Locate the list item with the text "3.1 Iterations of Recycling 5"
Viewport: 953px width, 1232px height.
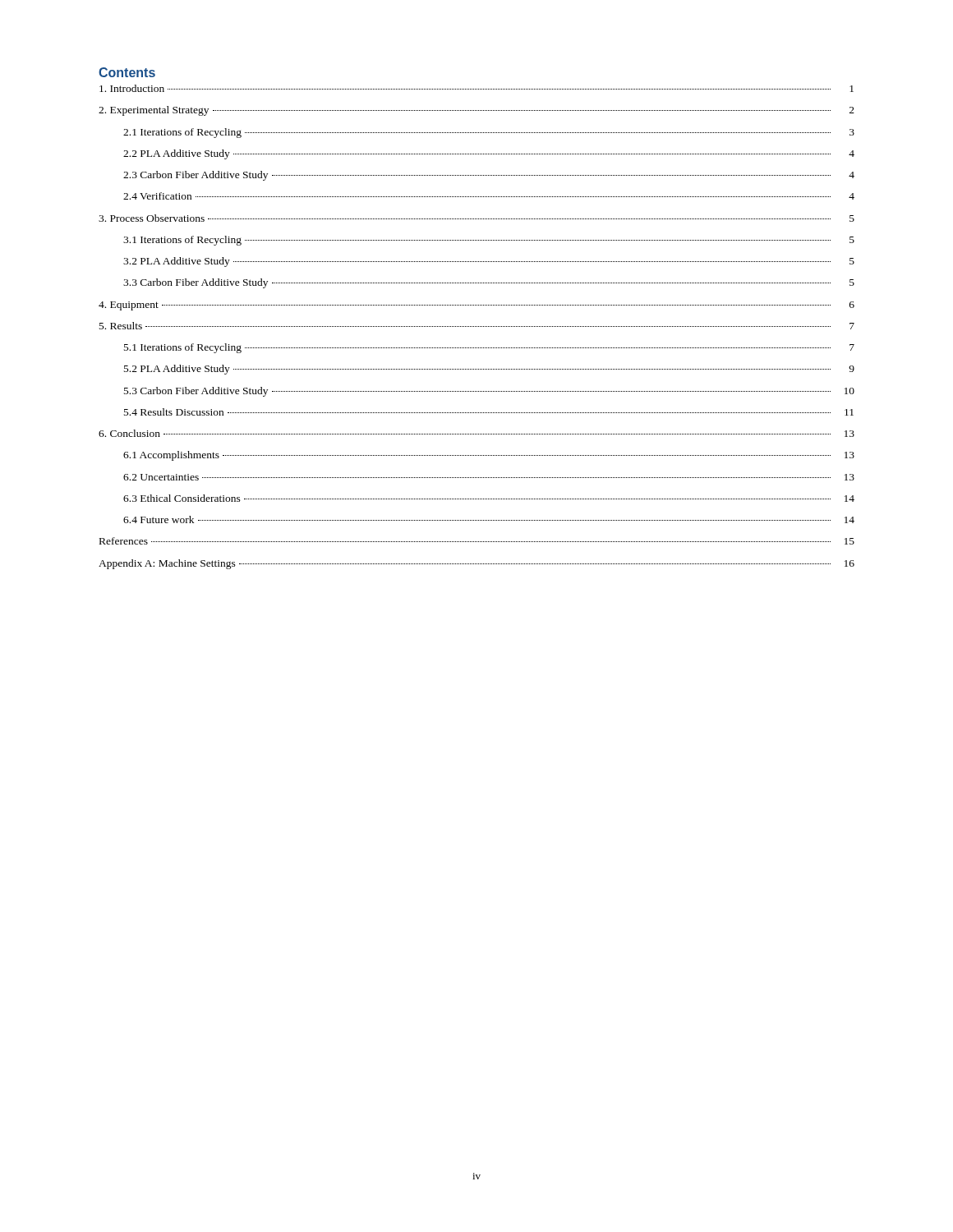(x=489, y=240)
